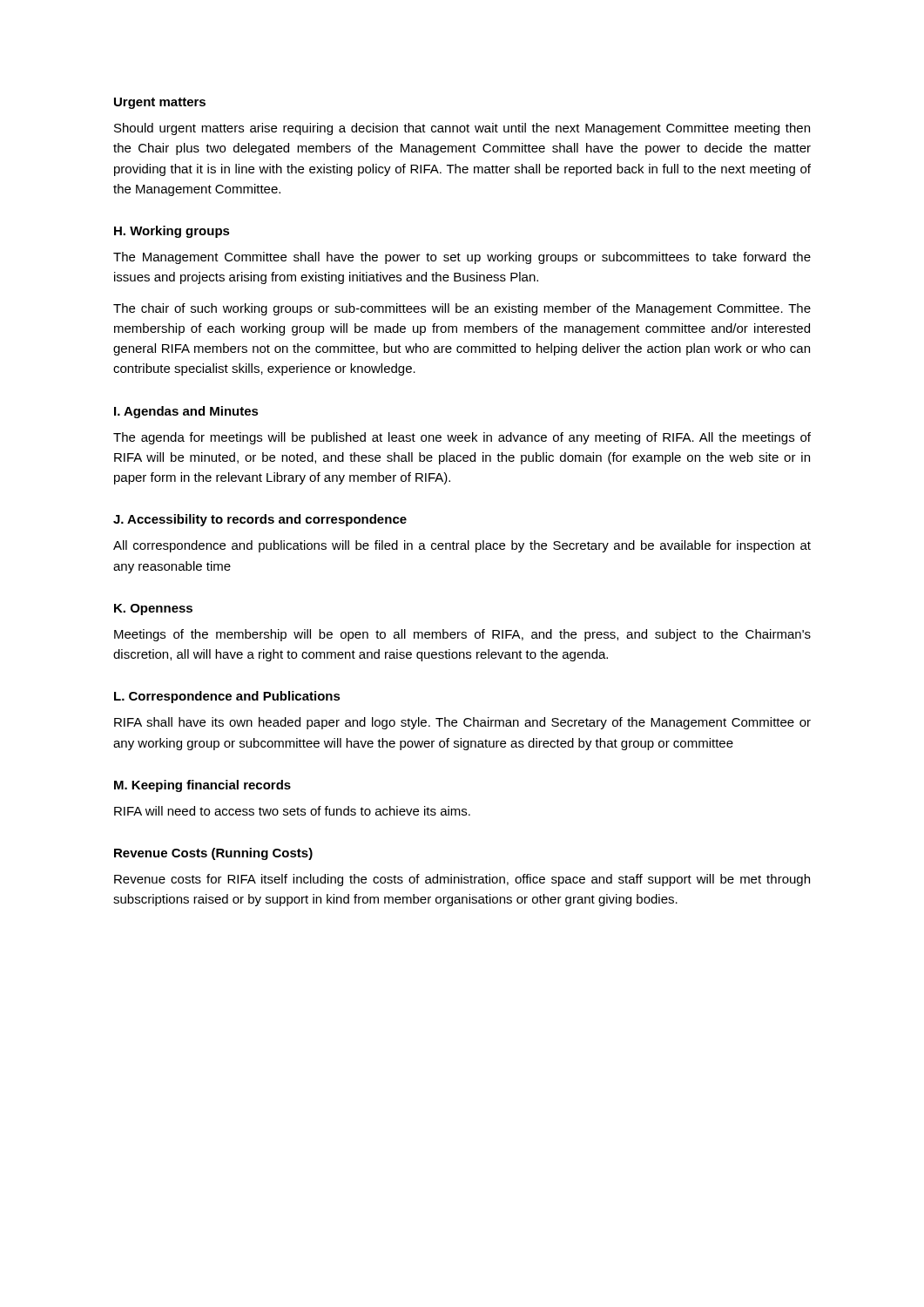This screenshot has height=1307, width=924.
Task: Where does it say "Revenue Costs (Running Costs)"?
Action: coord(213,853)
